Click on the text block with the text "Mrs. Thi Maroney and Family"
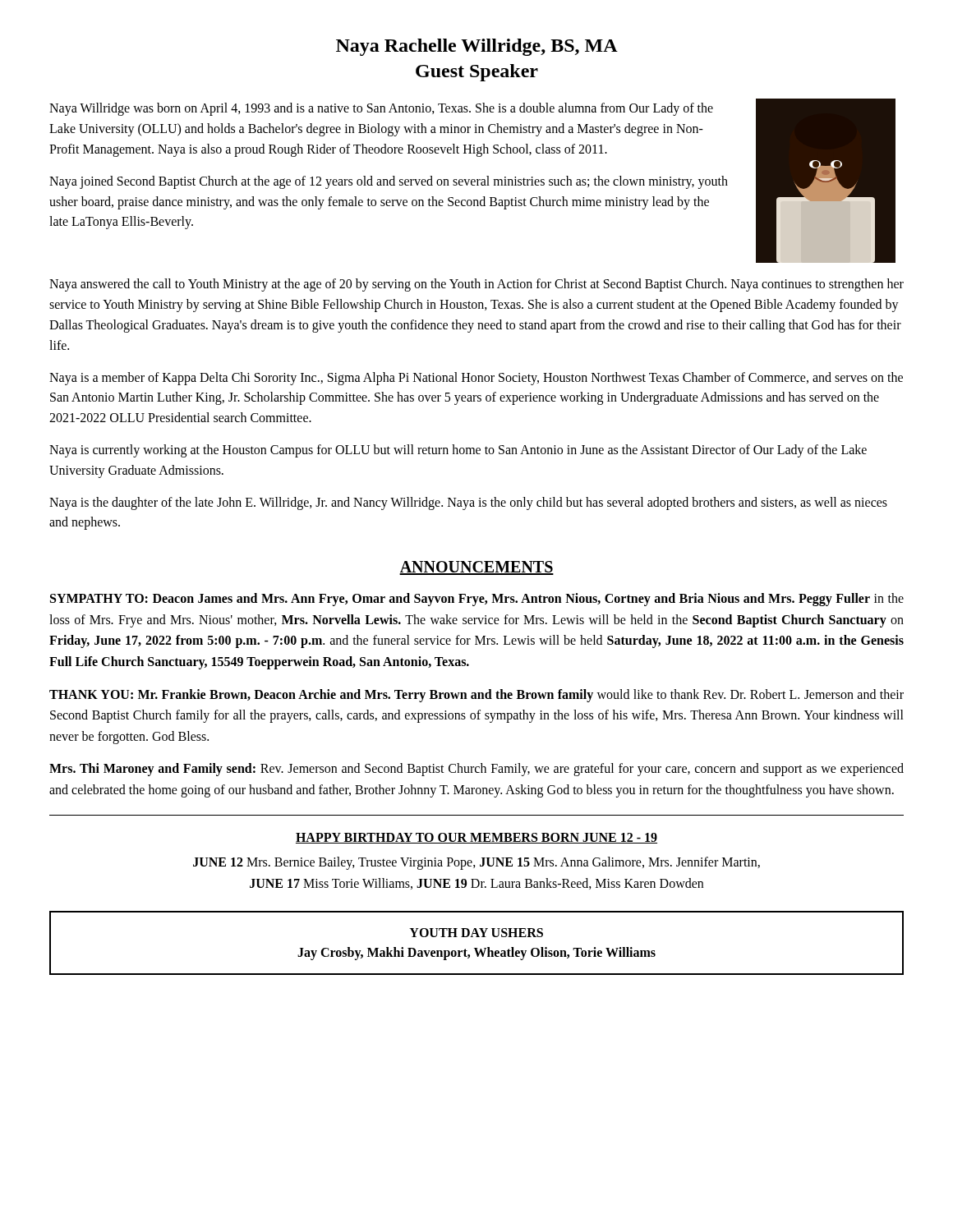The image size is (953, 1232). tap(476, 779)
